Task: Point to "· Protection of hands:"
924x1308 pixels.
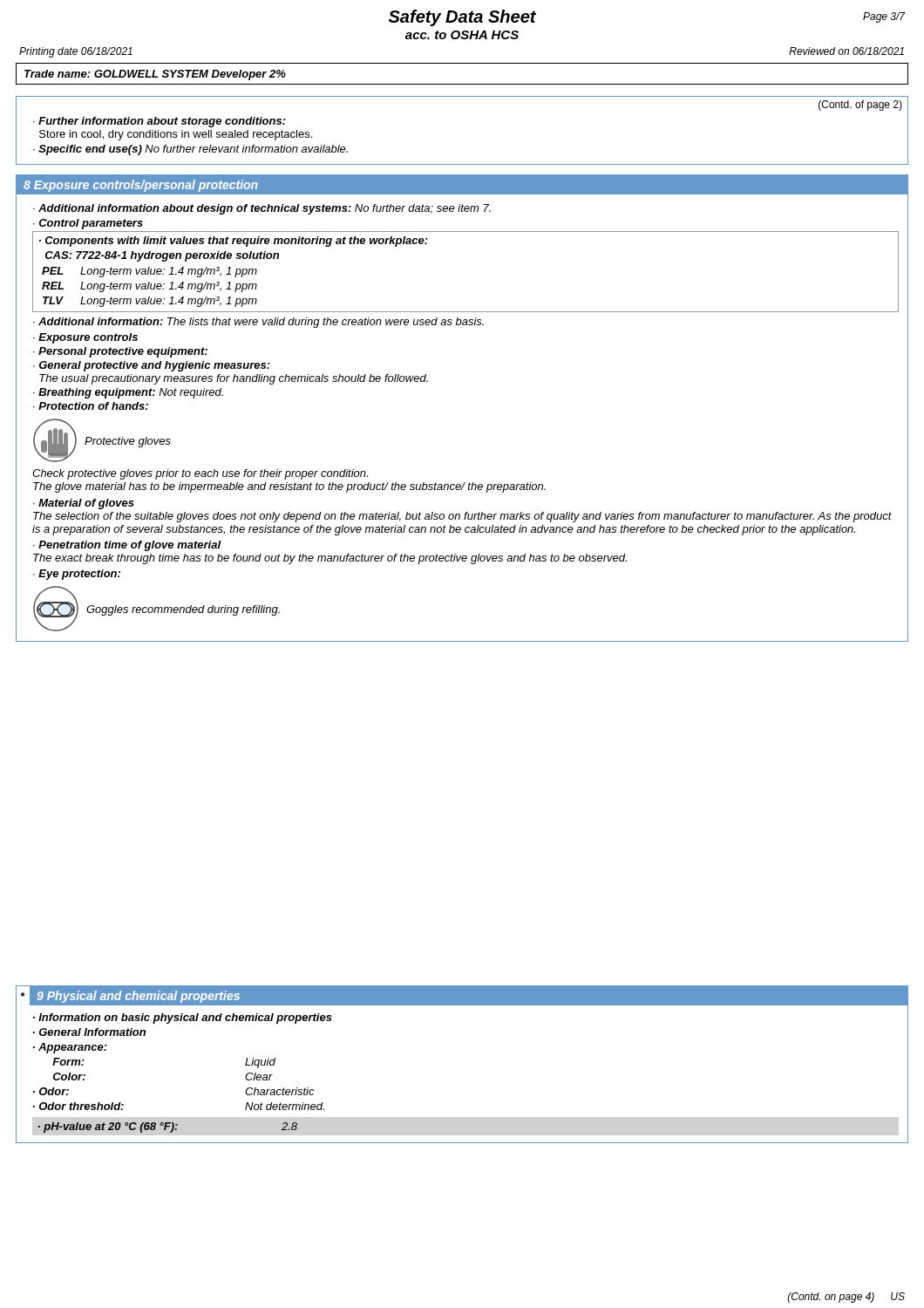Action: tap(91, 406)
